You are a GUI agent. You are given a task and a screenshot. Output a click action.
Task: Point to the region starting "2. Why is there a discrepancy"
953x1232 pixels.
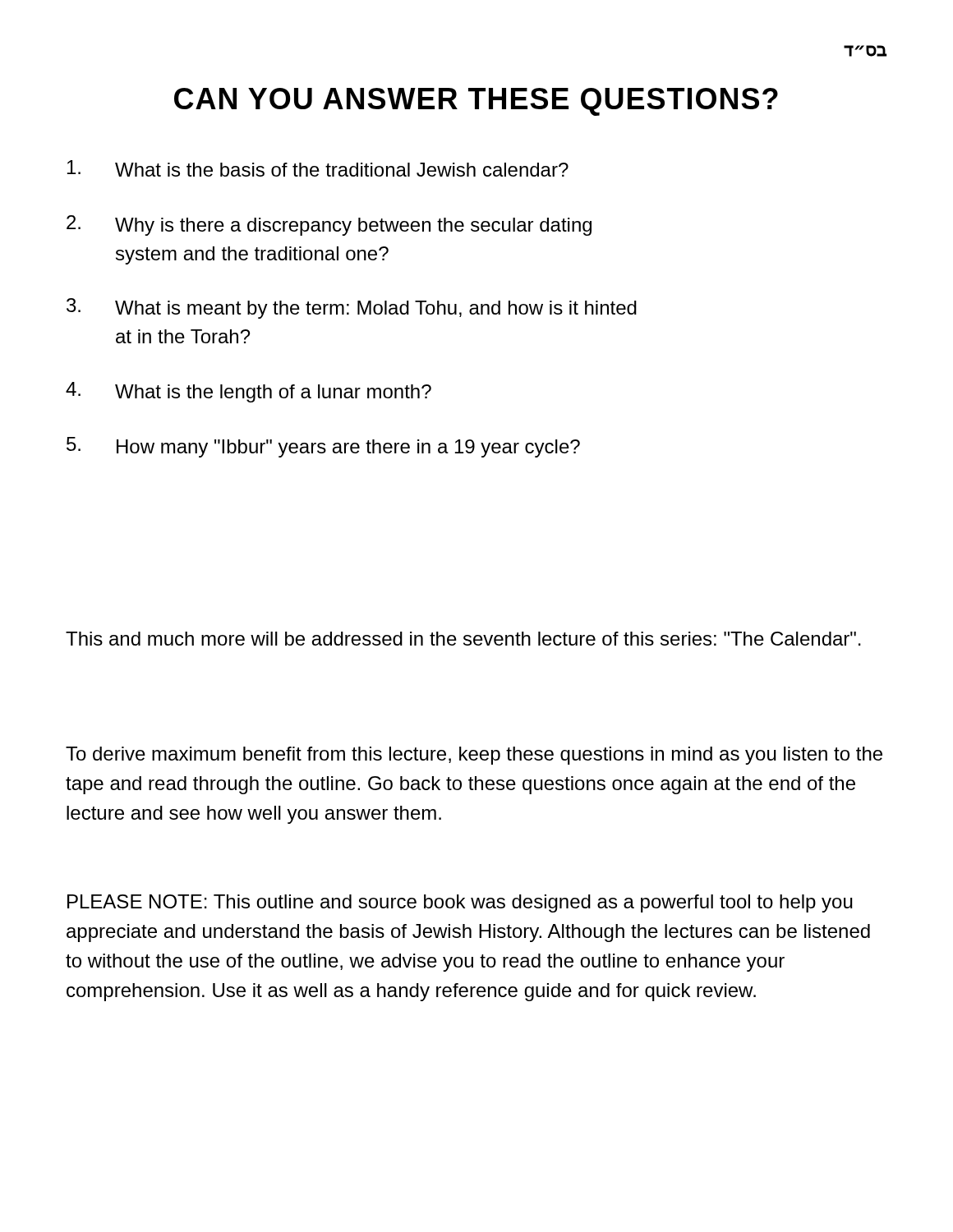click(329, 240)
